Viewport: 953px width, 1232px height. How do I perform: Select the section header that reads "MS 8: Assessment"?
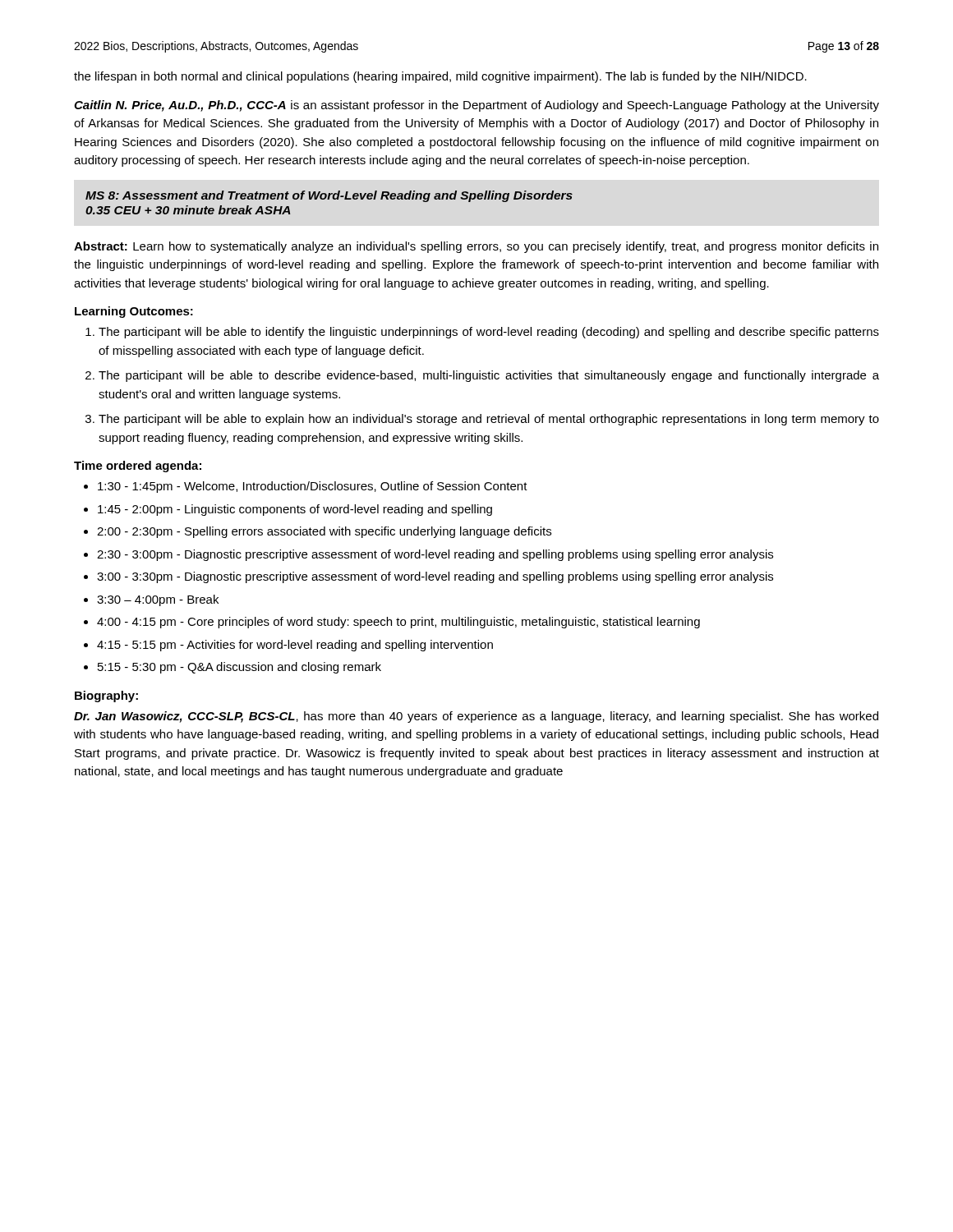(329, 202)
